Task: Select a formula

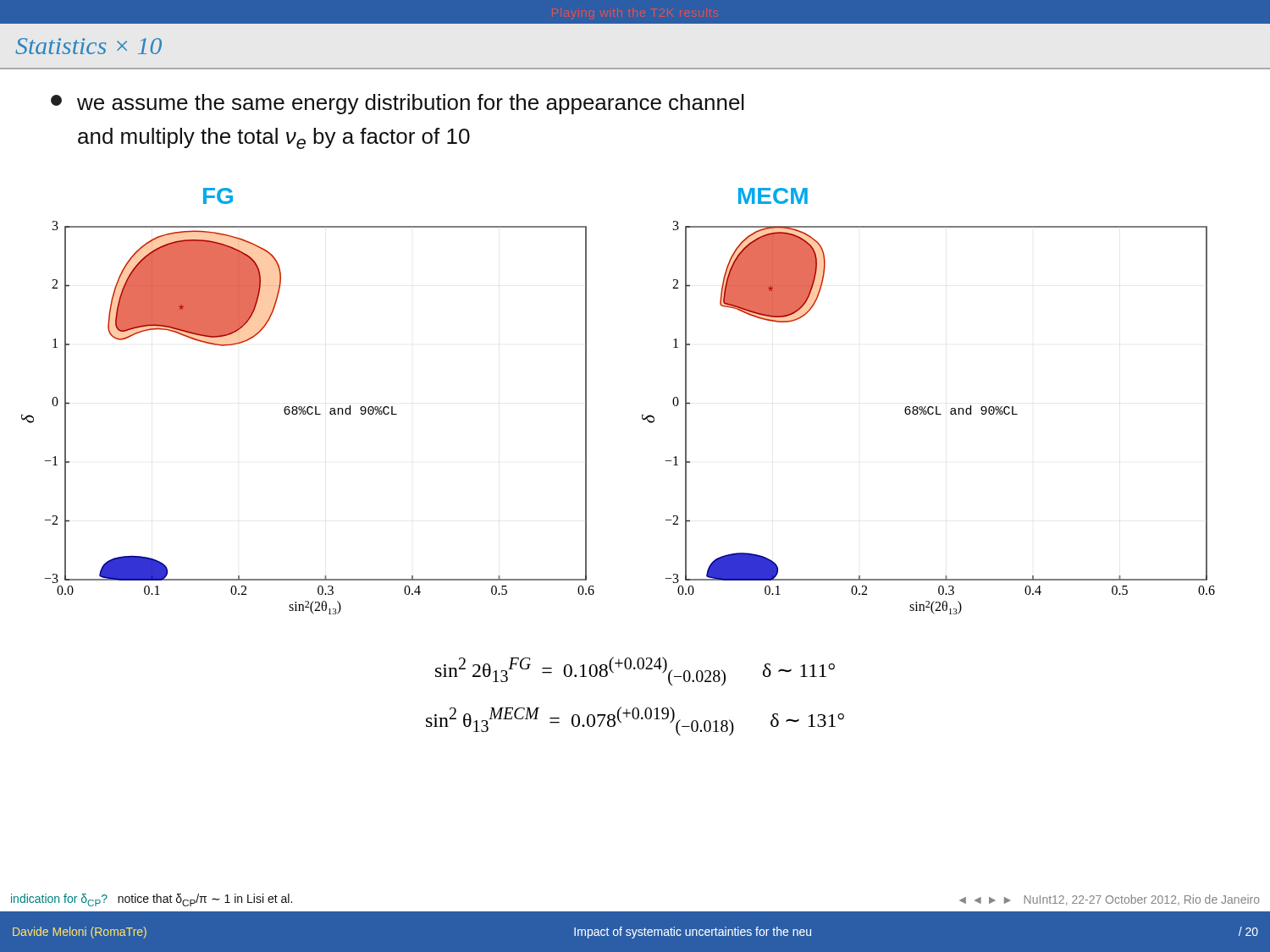Action: (635, 695)
